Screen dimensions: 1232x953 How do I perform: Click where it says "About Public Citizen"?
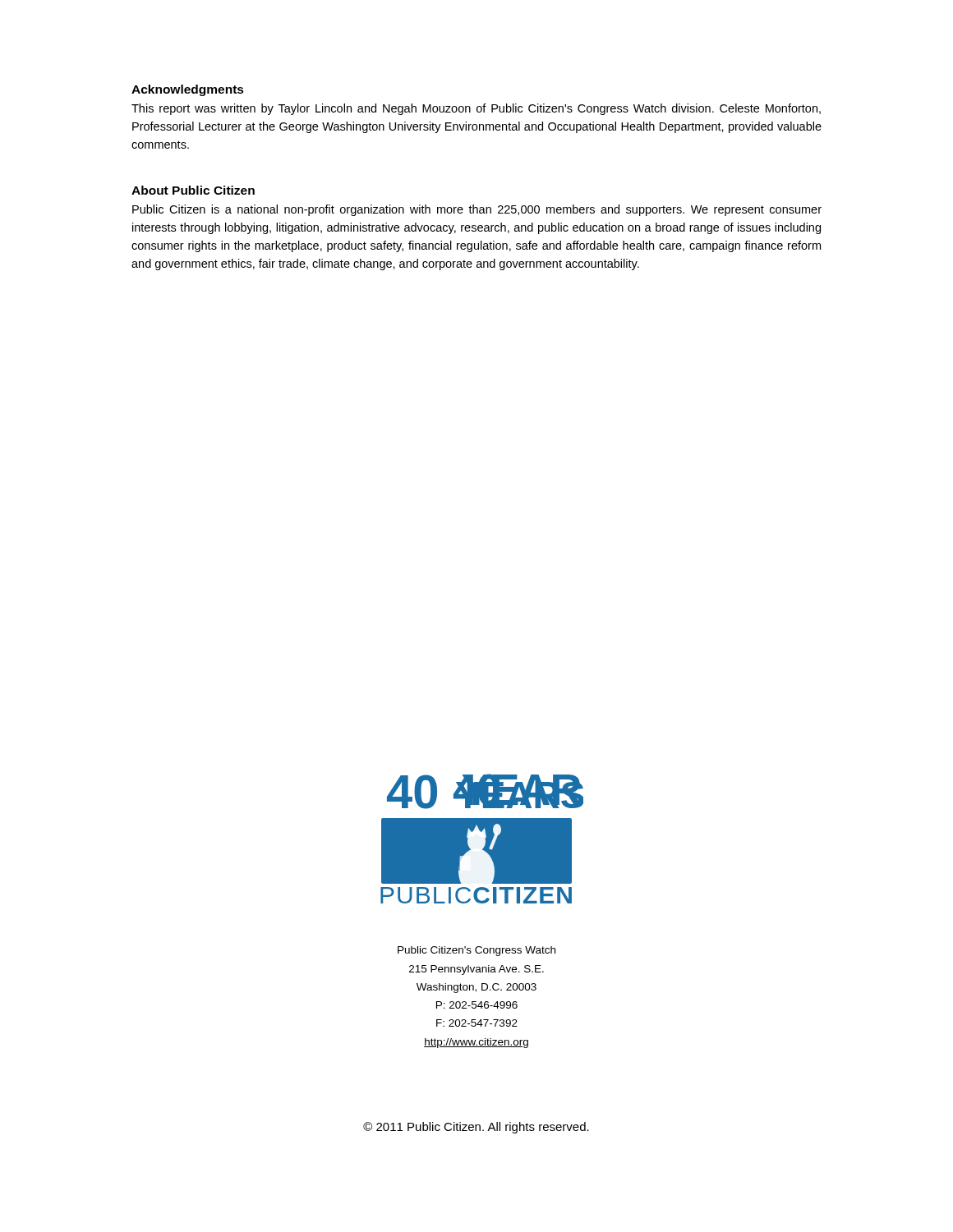click(193, 190)
